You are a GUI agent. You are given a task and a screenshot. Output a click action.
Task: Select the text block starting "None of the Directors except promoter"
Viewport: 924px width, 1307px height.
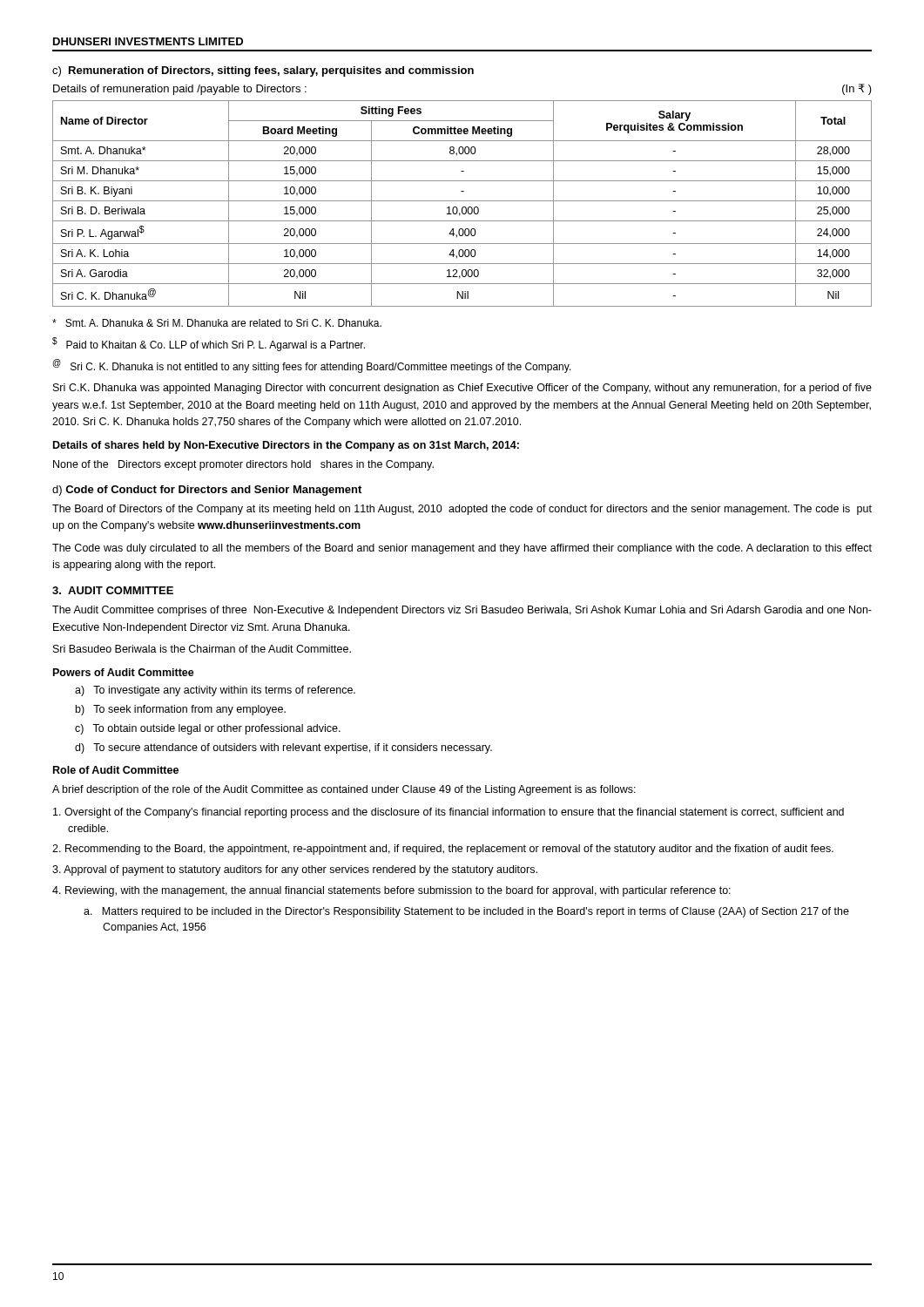tap(243, 465)
